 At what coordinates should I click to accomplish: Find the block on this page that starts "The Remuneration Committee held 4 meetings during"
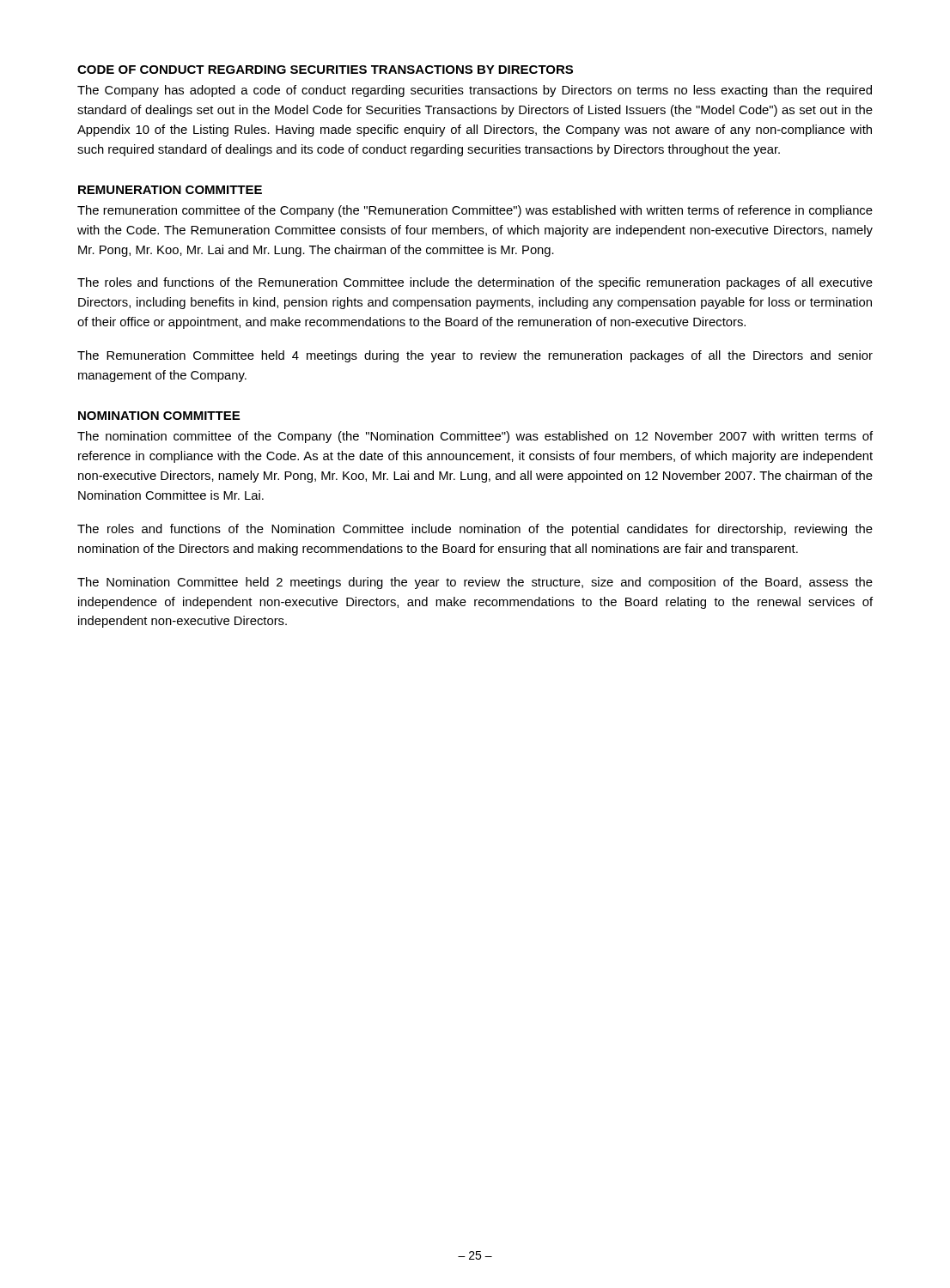pyautogui.click(x=475, y=366)
